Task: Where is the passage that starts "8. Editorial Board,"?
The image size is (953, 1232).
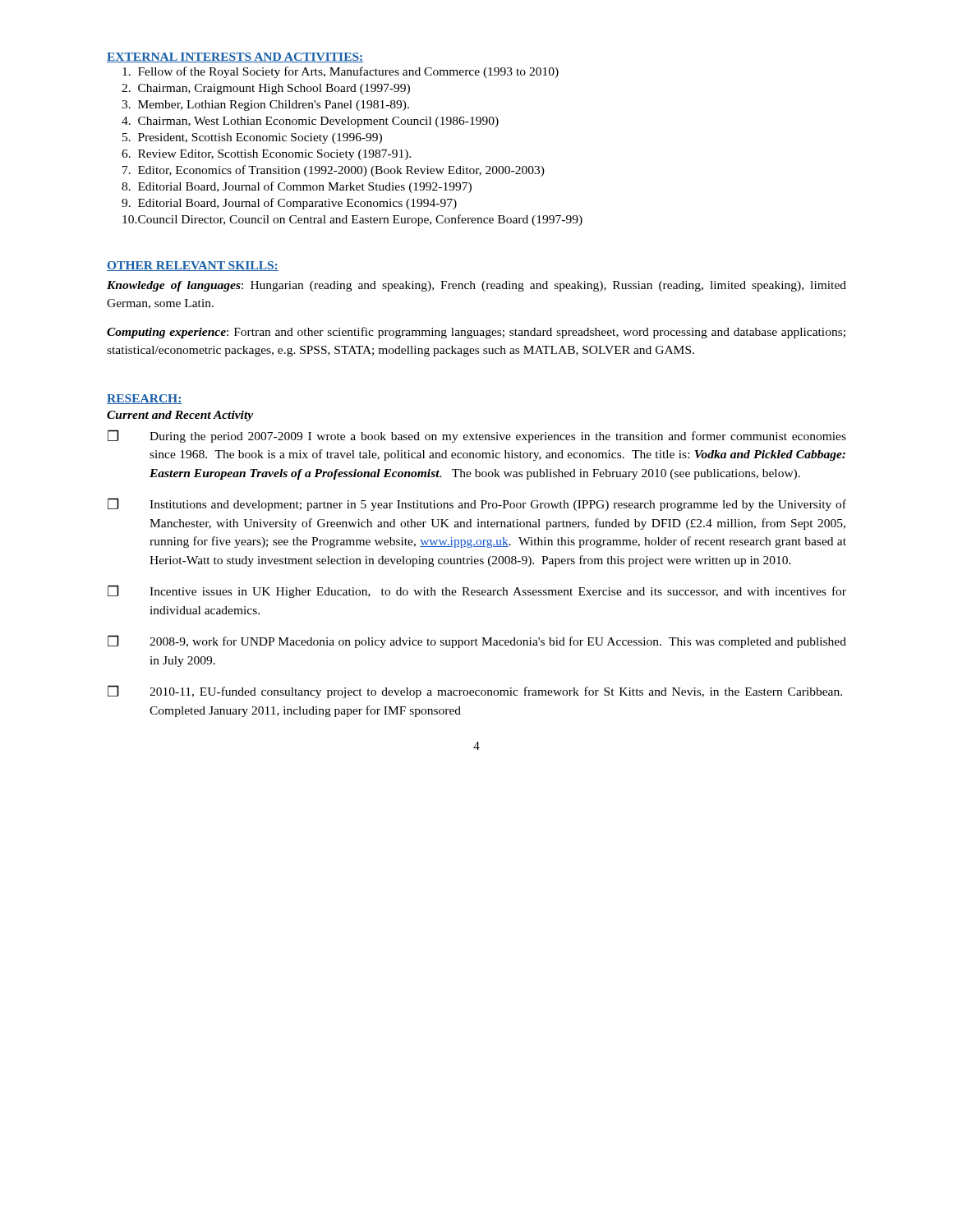Action: (297, 186)
